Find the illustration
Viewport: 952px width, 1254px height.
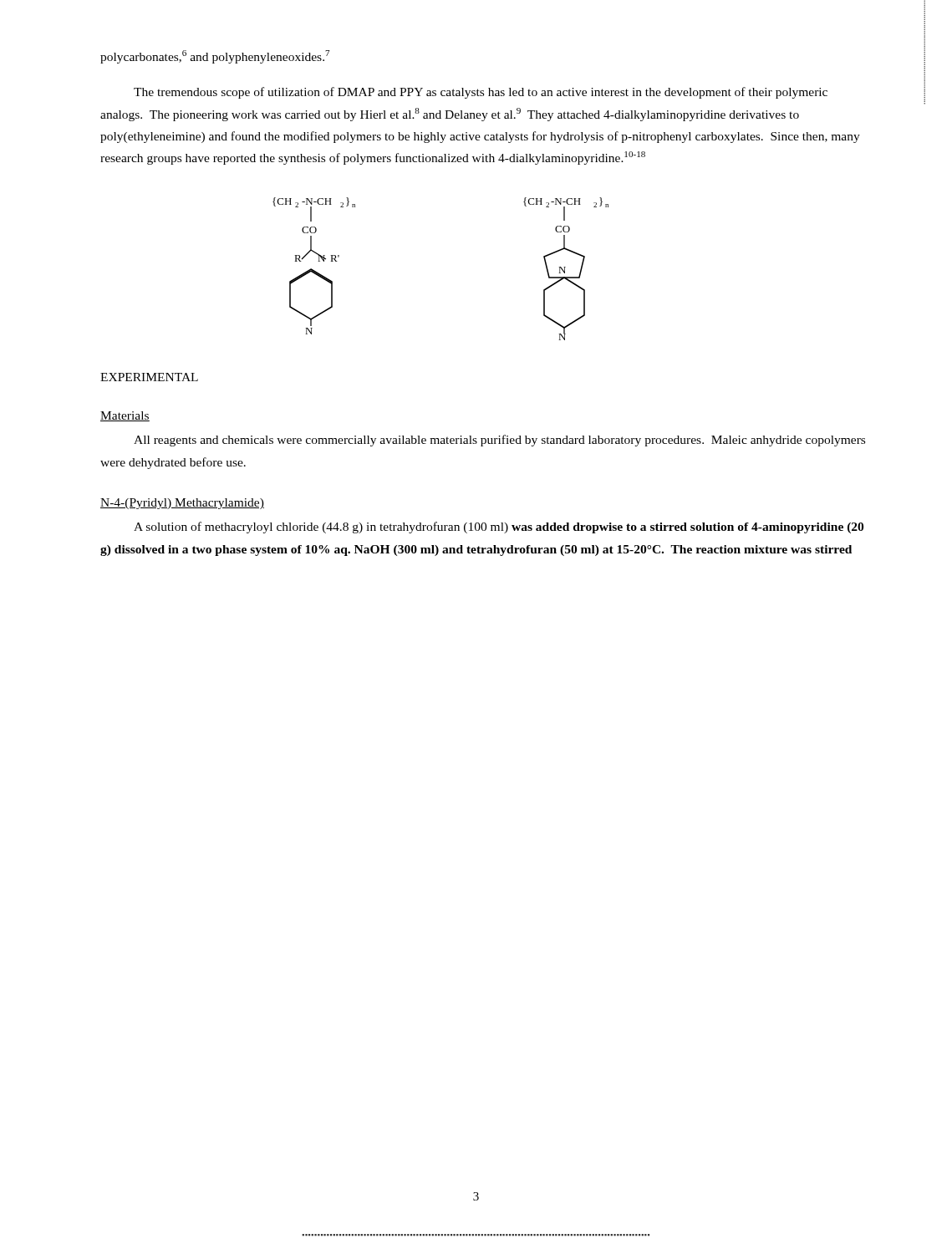click(489, 267)
